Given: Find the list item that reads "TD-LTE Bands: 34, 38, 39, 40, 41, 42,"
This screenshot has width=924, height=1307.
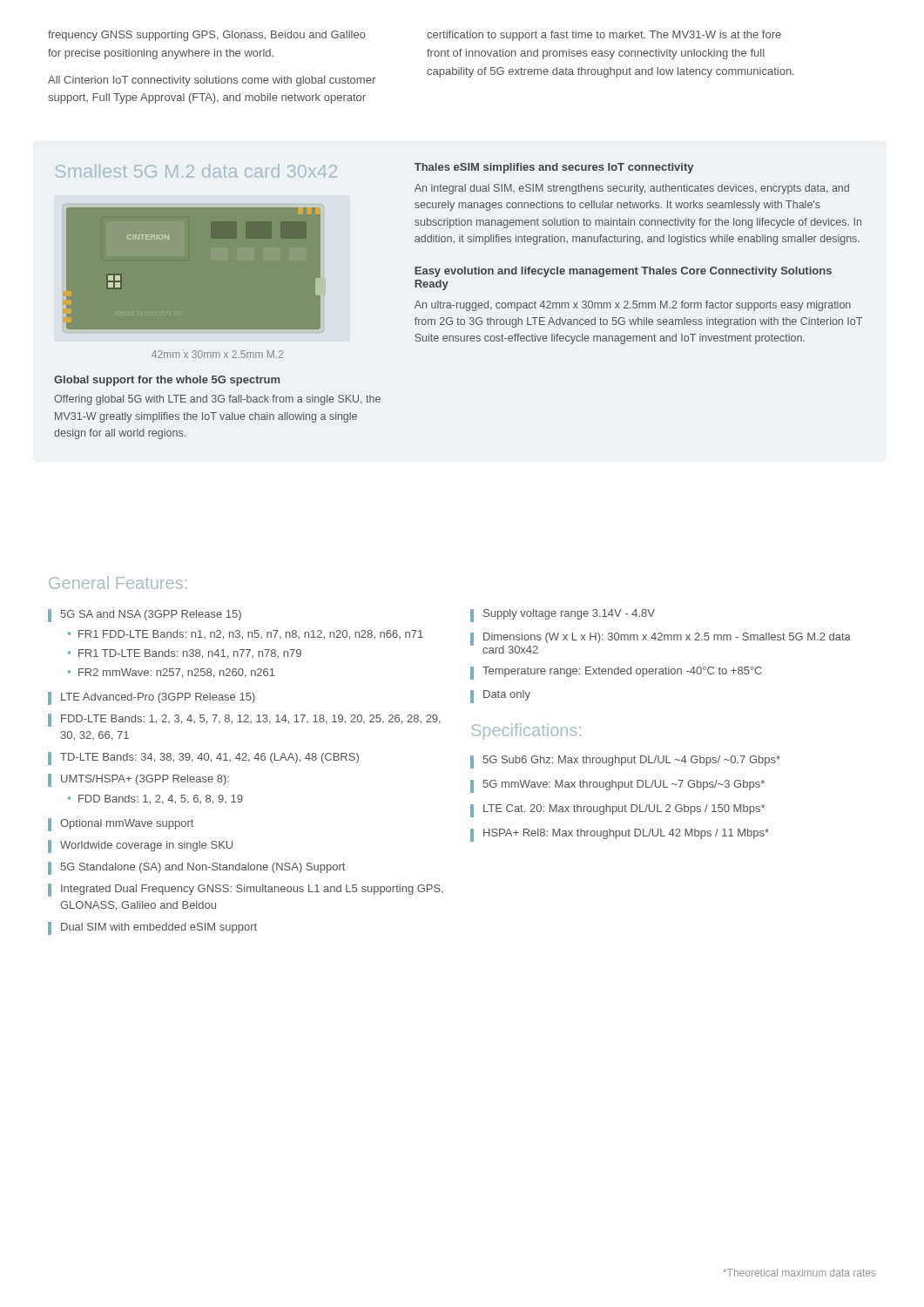Looking at the screenshot, I should pos(204,757).
